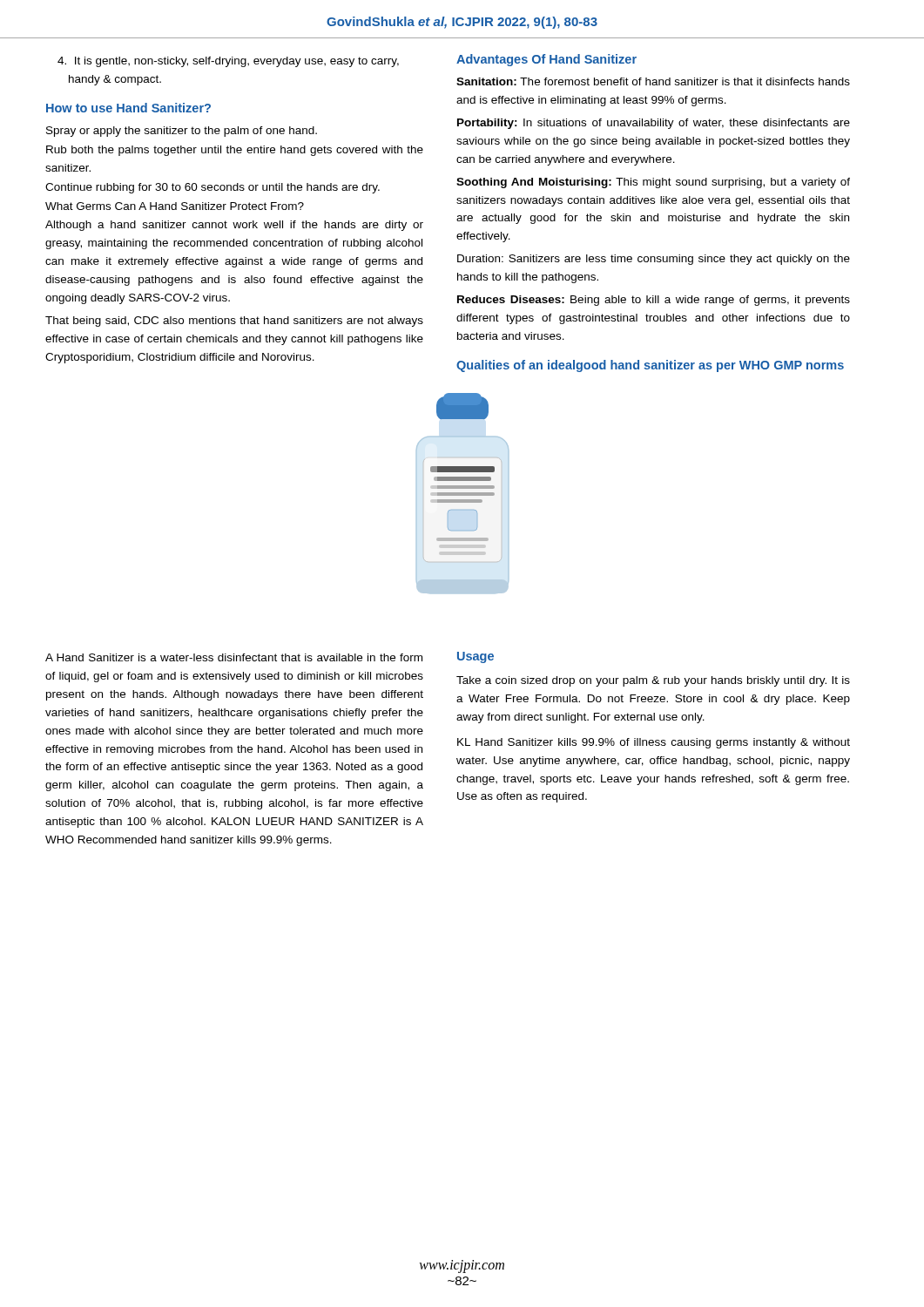The image size is (924, 1307).
Task: Locate the photo
Action: 462,511
